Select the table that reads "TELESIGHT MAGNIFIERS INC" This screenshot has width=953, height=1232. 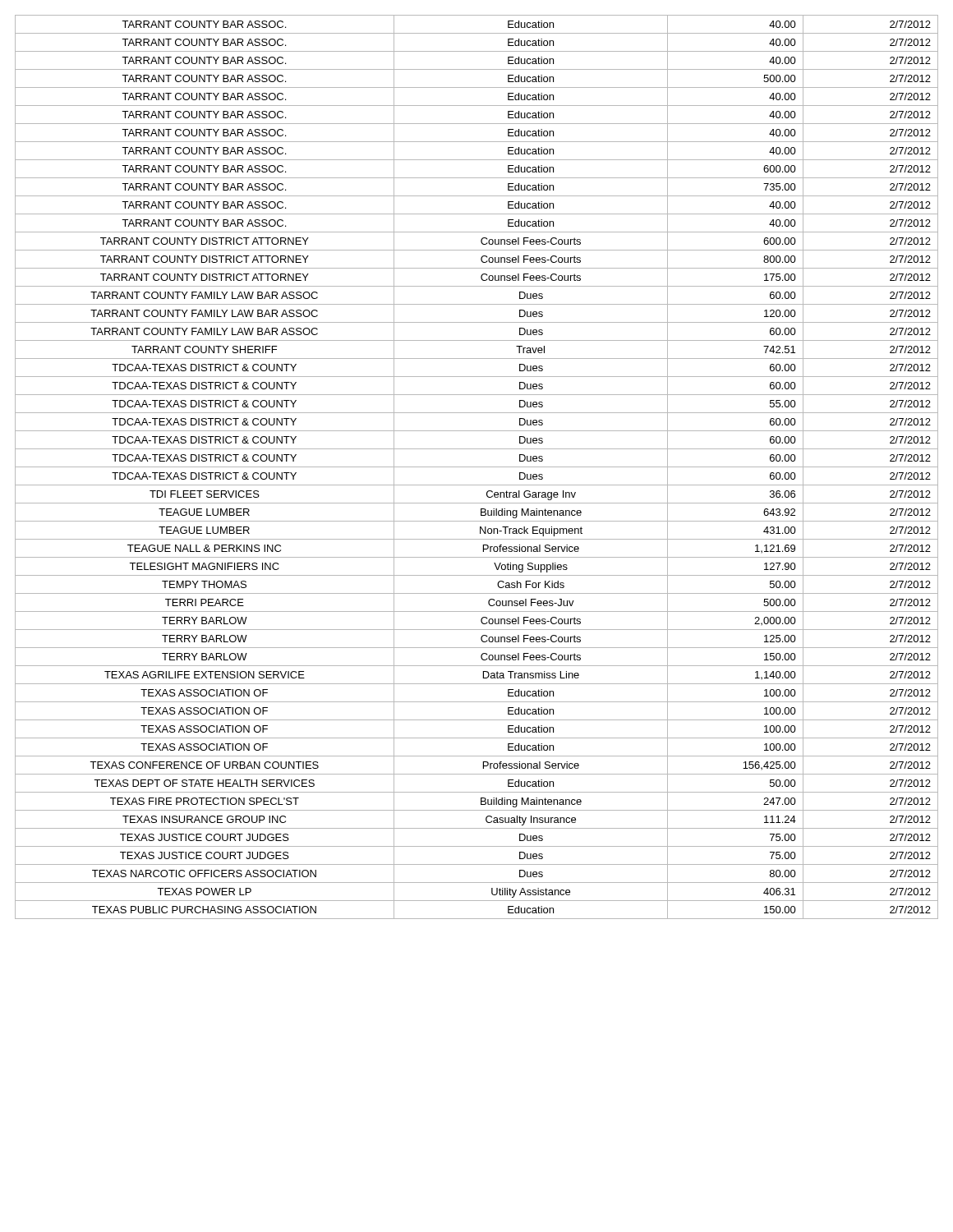pos(476,467)
